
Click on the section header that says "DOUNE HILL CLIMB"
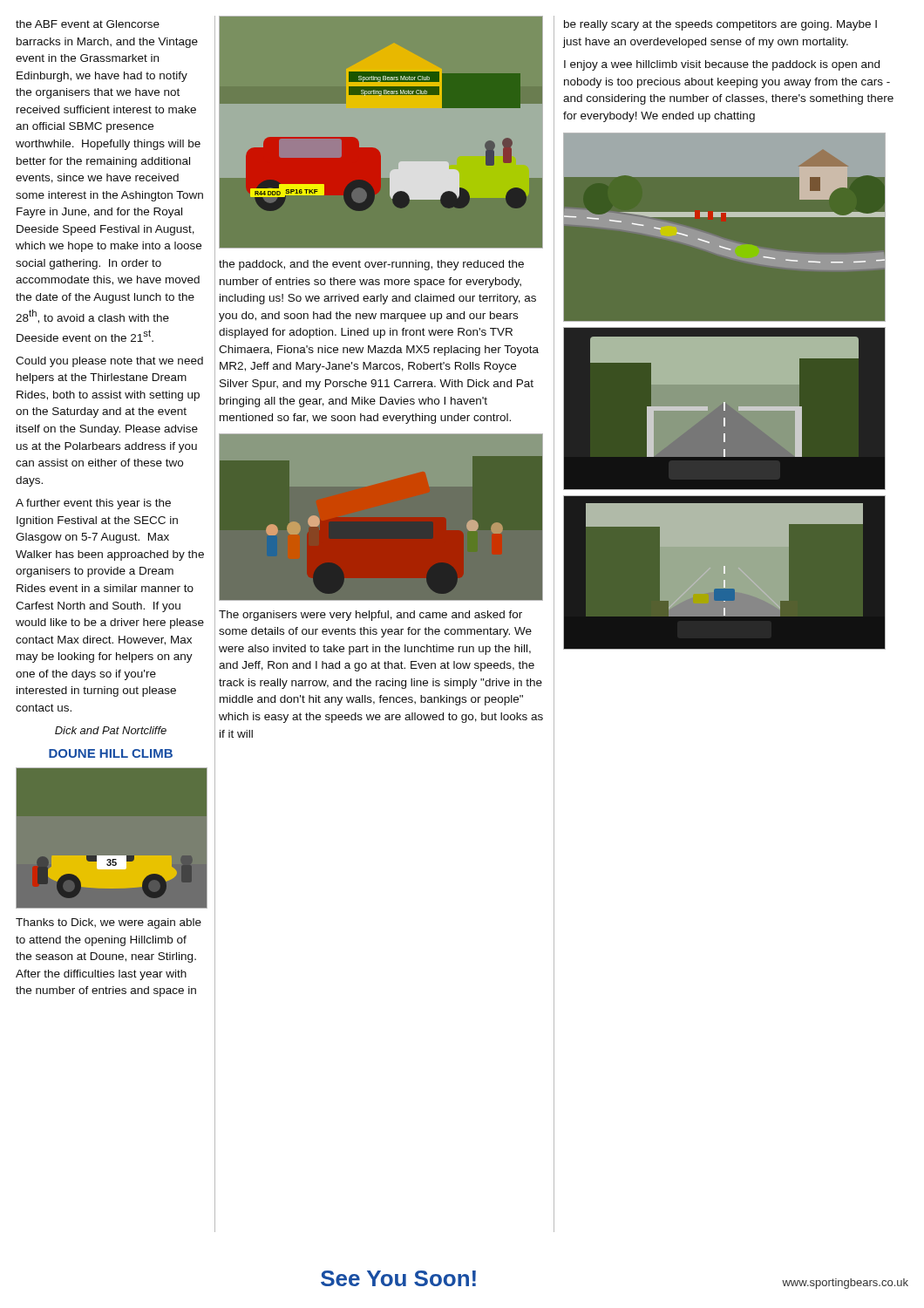pyautogui.click(x=111, y=753)
